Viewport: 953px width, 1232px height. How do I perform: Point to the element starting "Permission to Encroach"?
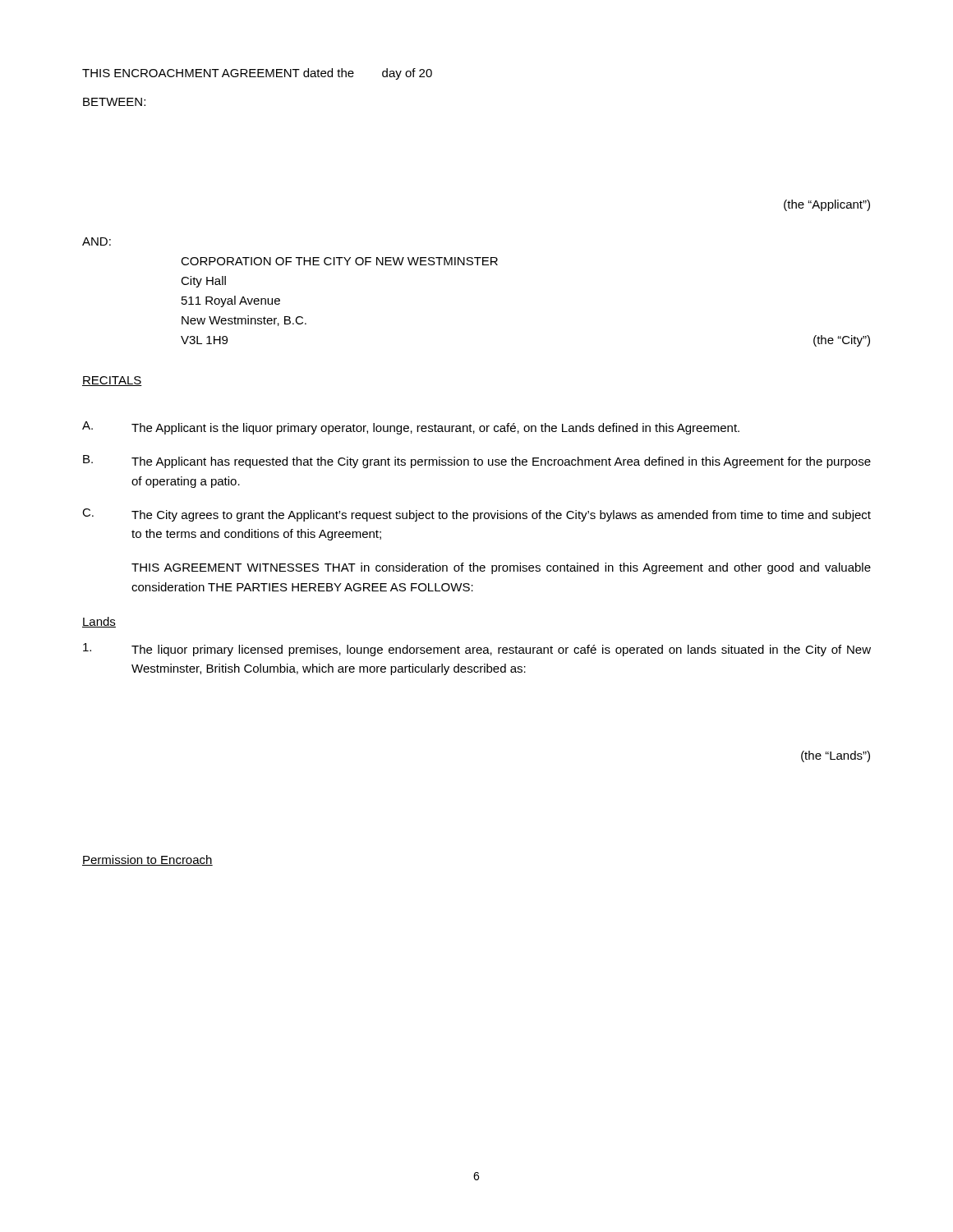tap(147, 860)
